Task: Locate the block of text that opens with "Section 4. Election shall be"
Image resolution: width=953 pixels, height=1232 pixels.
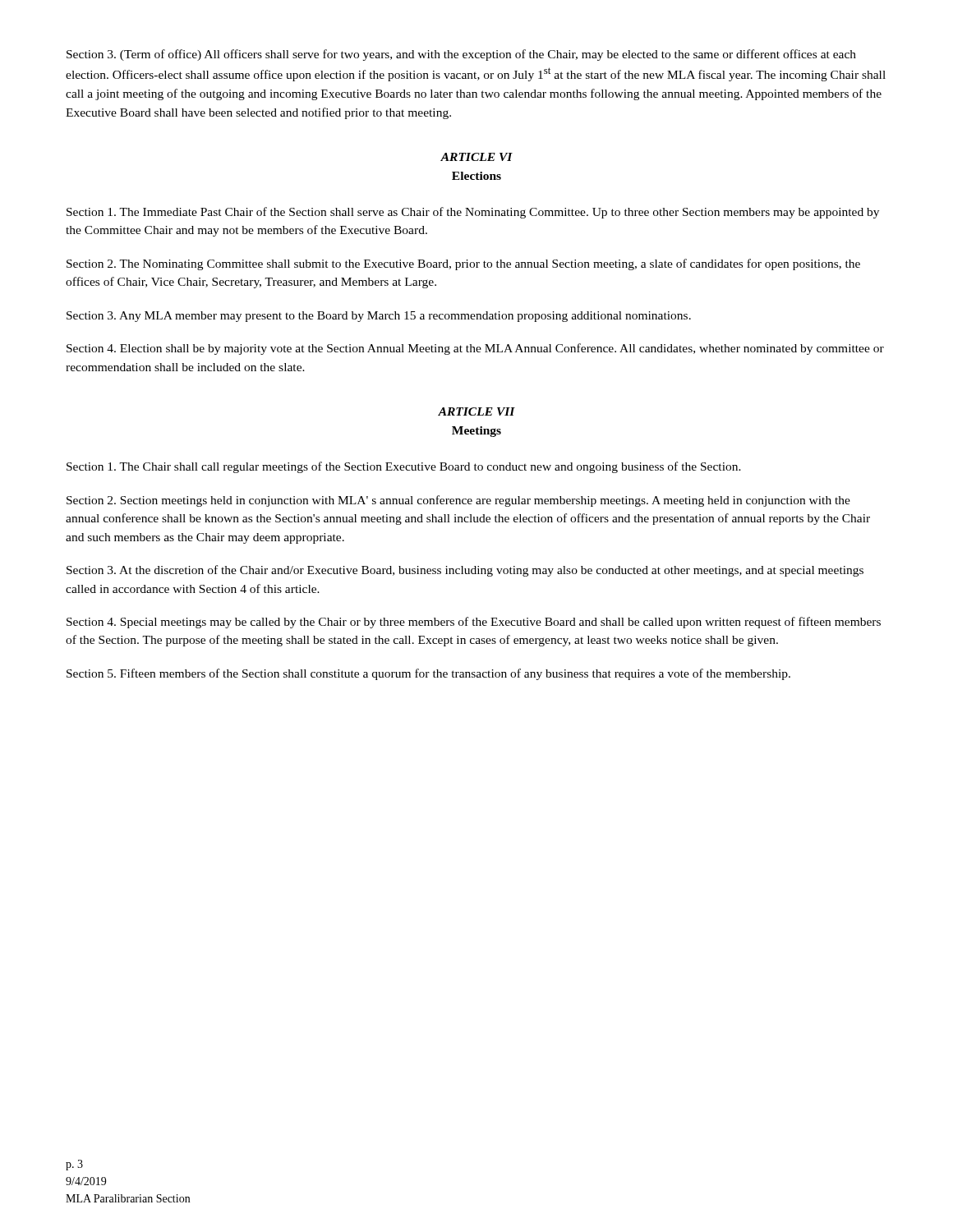Action: (475, 357)
